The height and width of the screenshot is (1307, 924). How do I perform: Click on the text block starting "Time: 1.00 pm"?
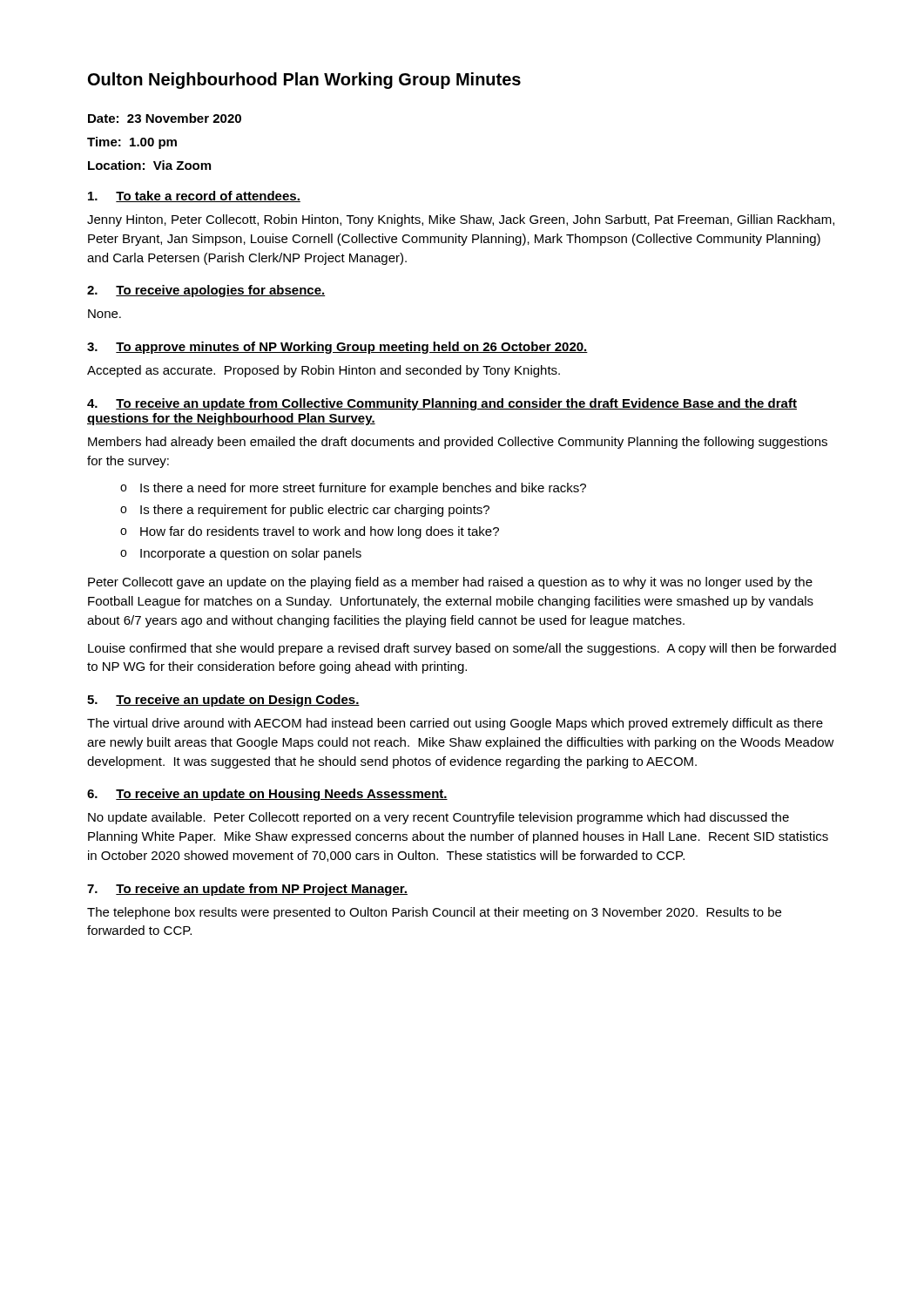coord(132,142)
